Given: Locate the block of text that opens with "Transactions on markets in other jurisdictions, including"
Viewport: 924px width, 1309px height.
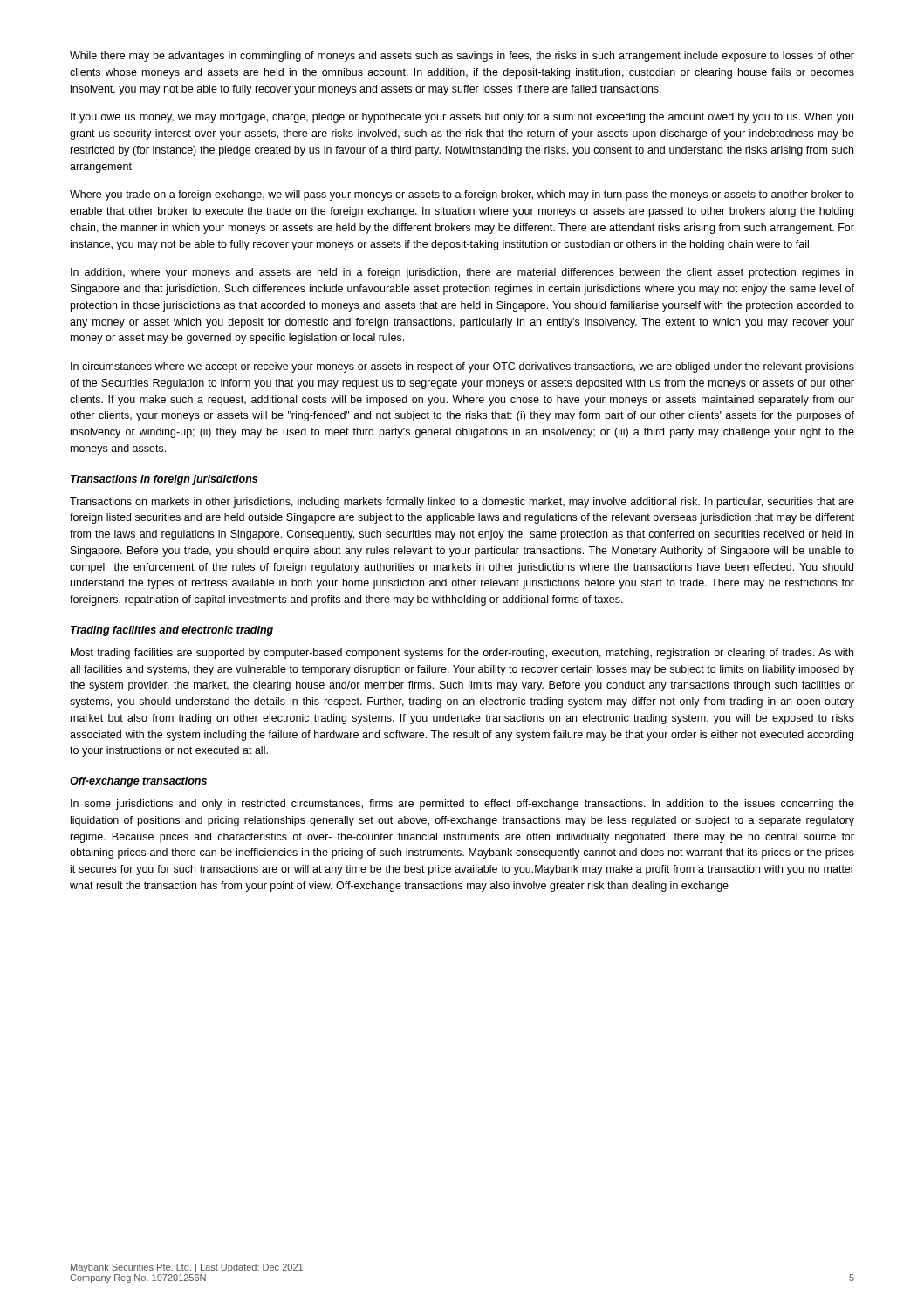Looking at the screenshot, I should coord(462,550).
